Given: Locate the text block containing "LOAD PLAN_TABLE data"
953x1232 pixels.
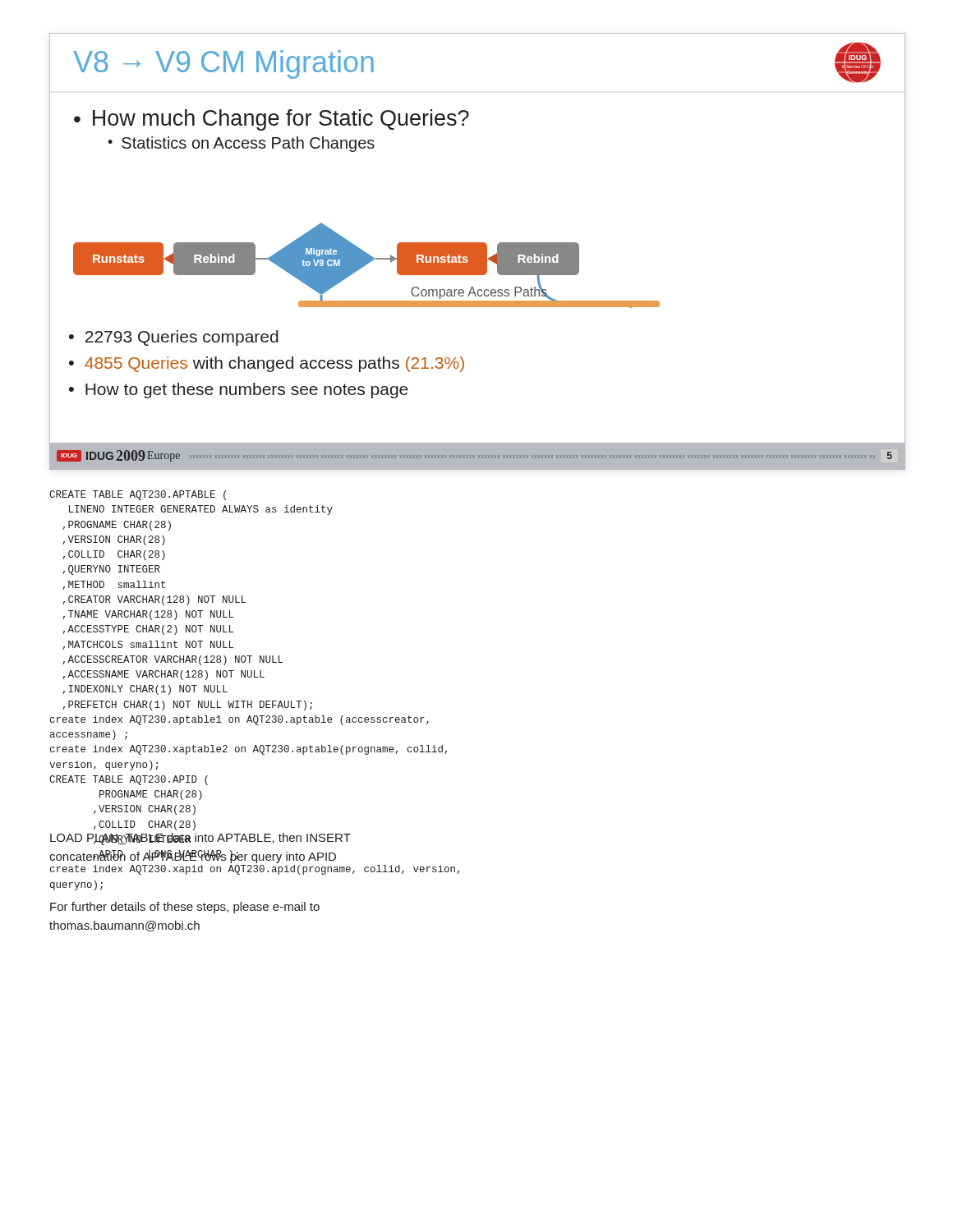Looking at the screenshot, I should [200, 847].
